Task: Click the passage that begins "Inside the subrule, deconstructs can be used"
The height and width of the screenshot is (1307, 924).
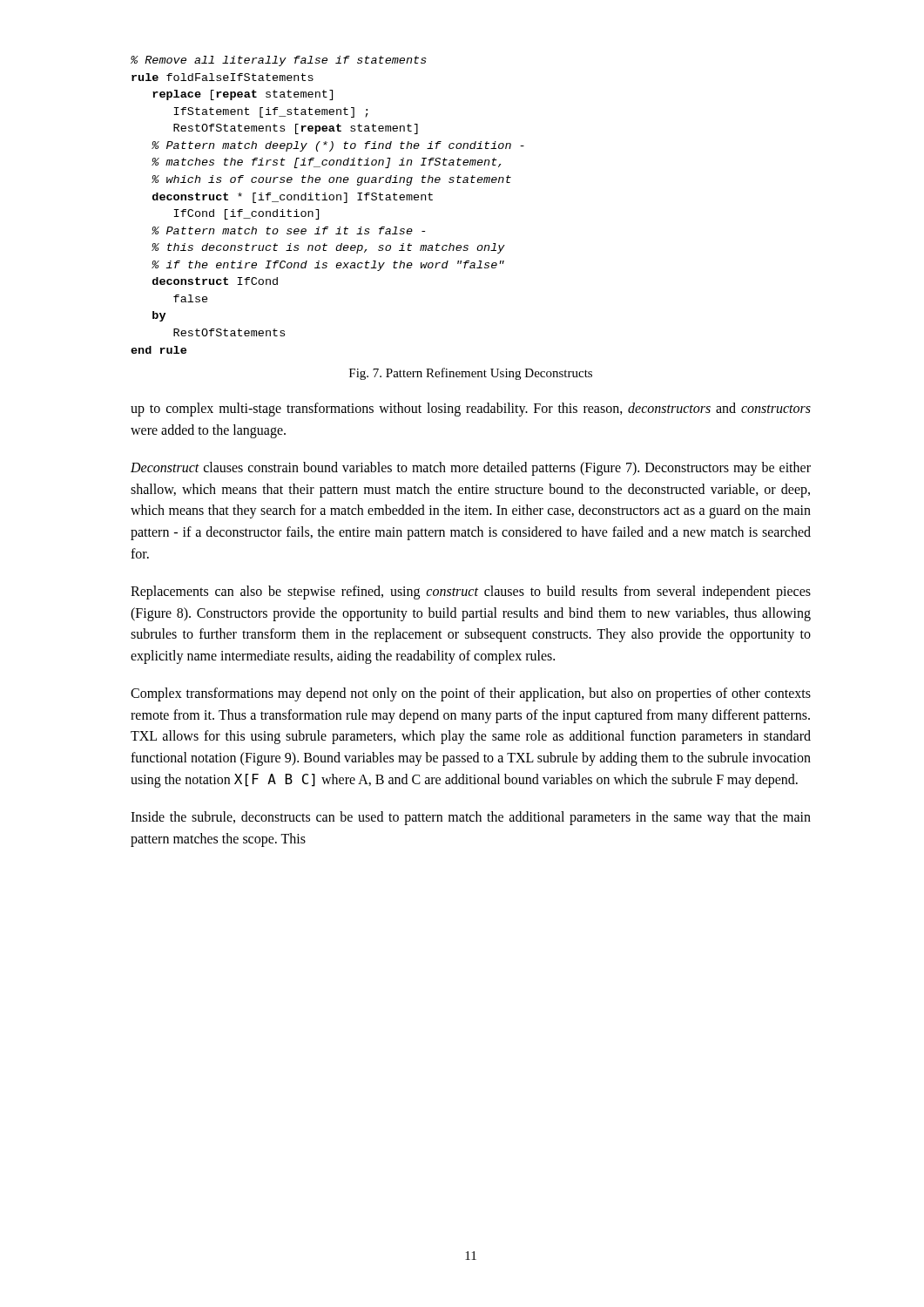Action: pos(471,828)
